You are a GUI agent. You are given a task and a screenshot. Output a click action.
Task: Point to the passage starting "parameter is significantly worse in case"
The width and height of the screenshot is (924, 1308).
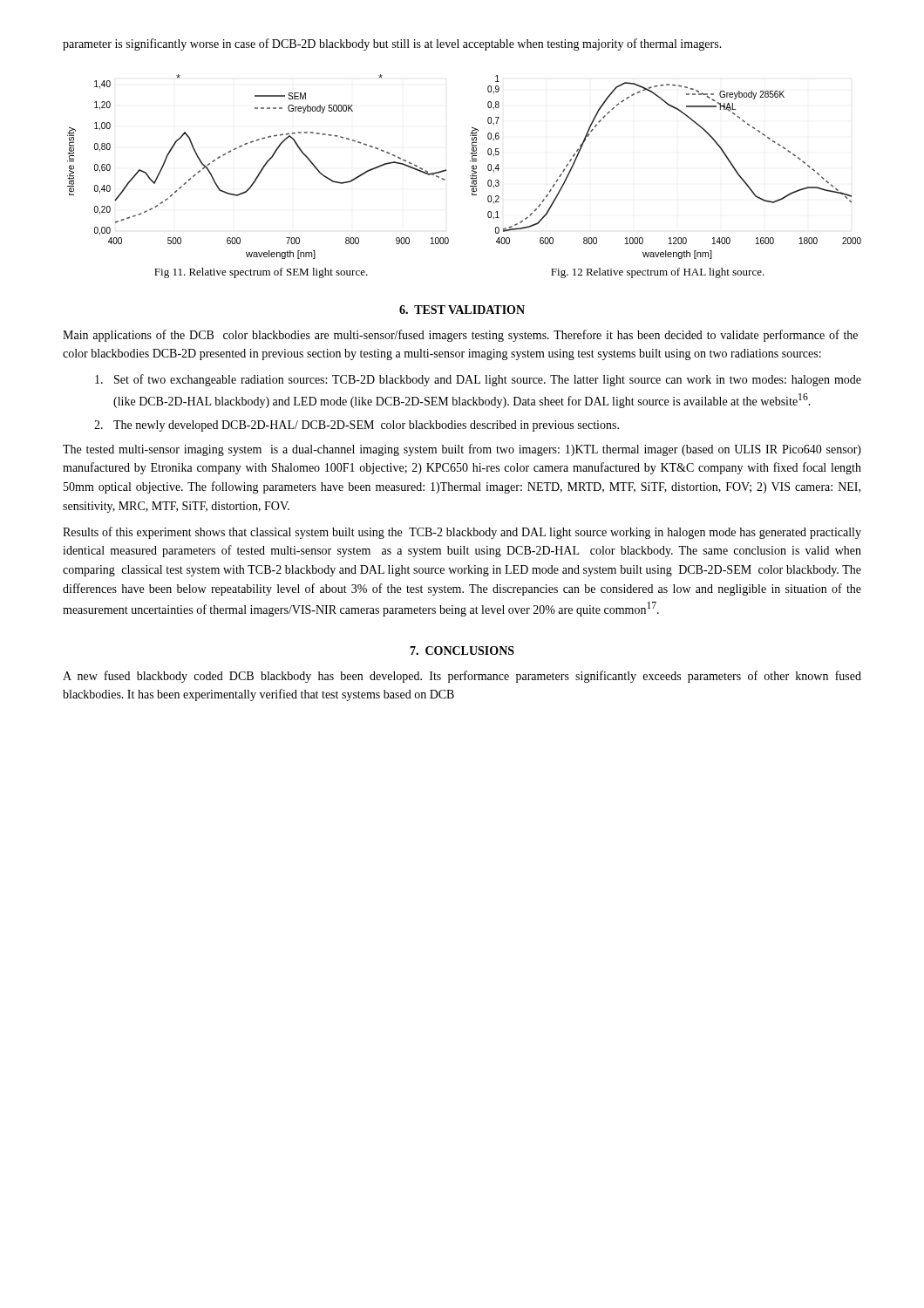tap(392, 44)
